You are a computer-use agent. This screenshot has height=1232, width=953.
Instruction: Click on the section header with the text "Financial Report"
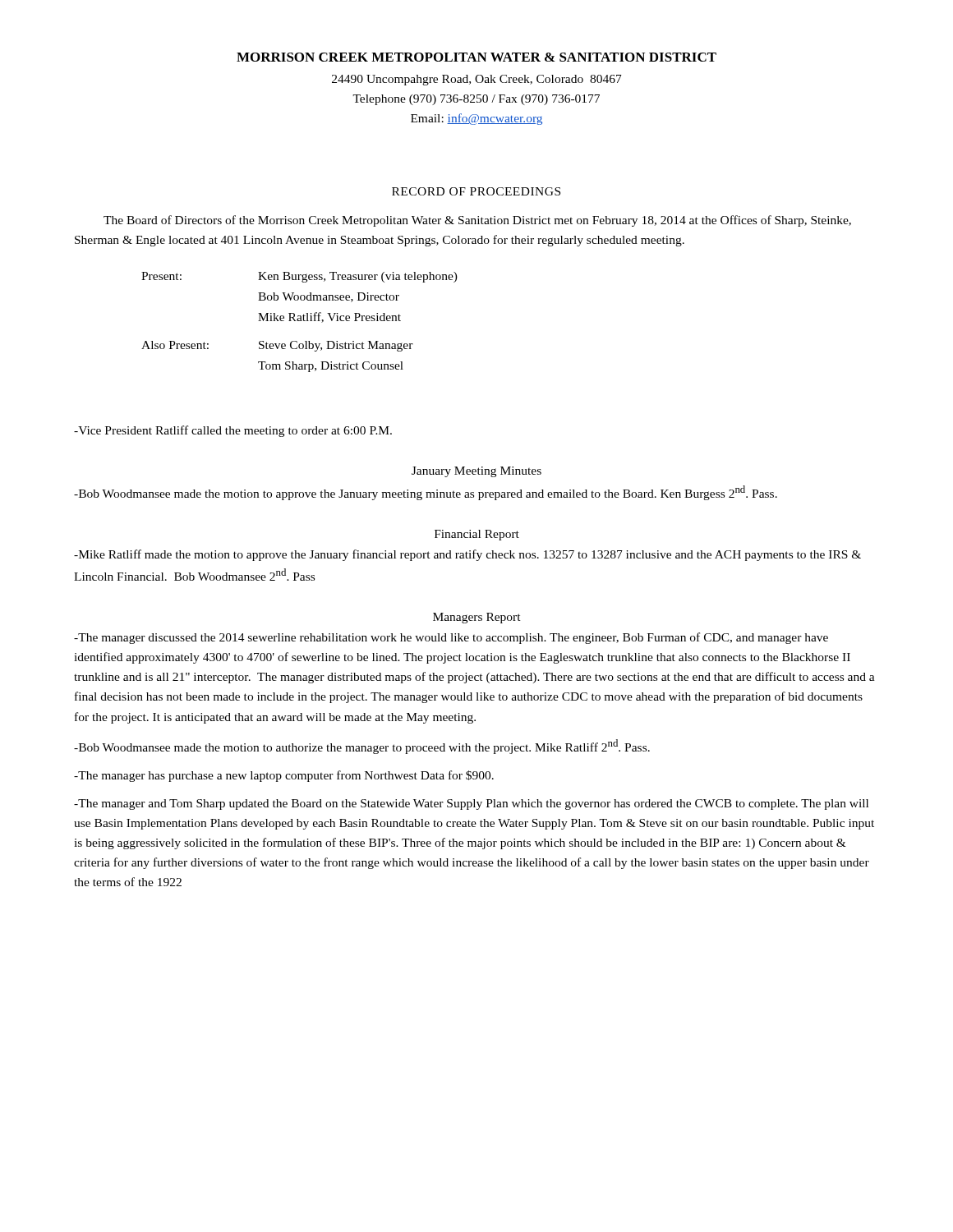click(x=476, y=534)
